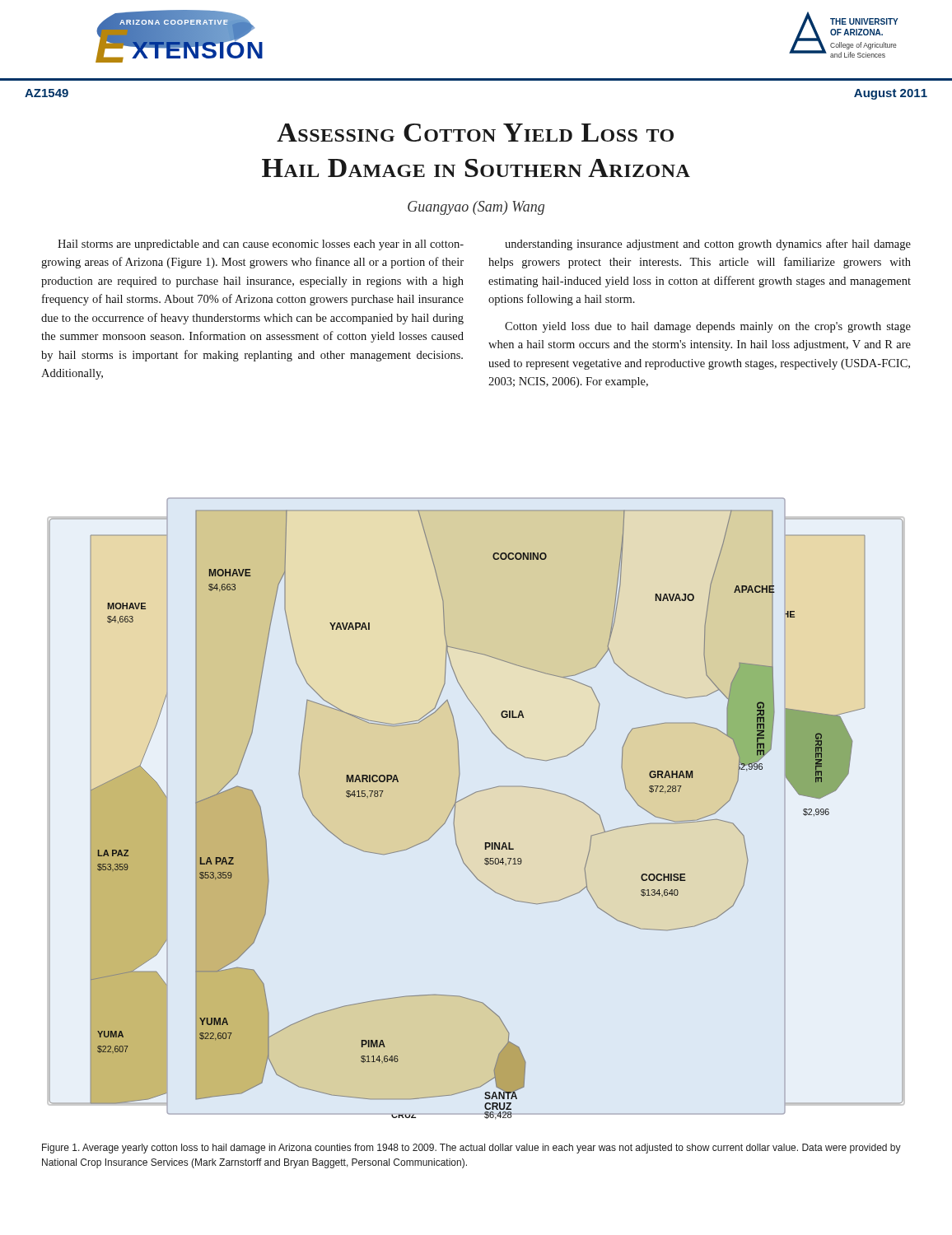Image resolution: width=952 pixels, height=1235 pixels.
Task: Find the text block that says "Hail storms are unpredictable and can cause economic"
Action: click(252, 309)
